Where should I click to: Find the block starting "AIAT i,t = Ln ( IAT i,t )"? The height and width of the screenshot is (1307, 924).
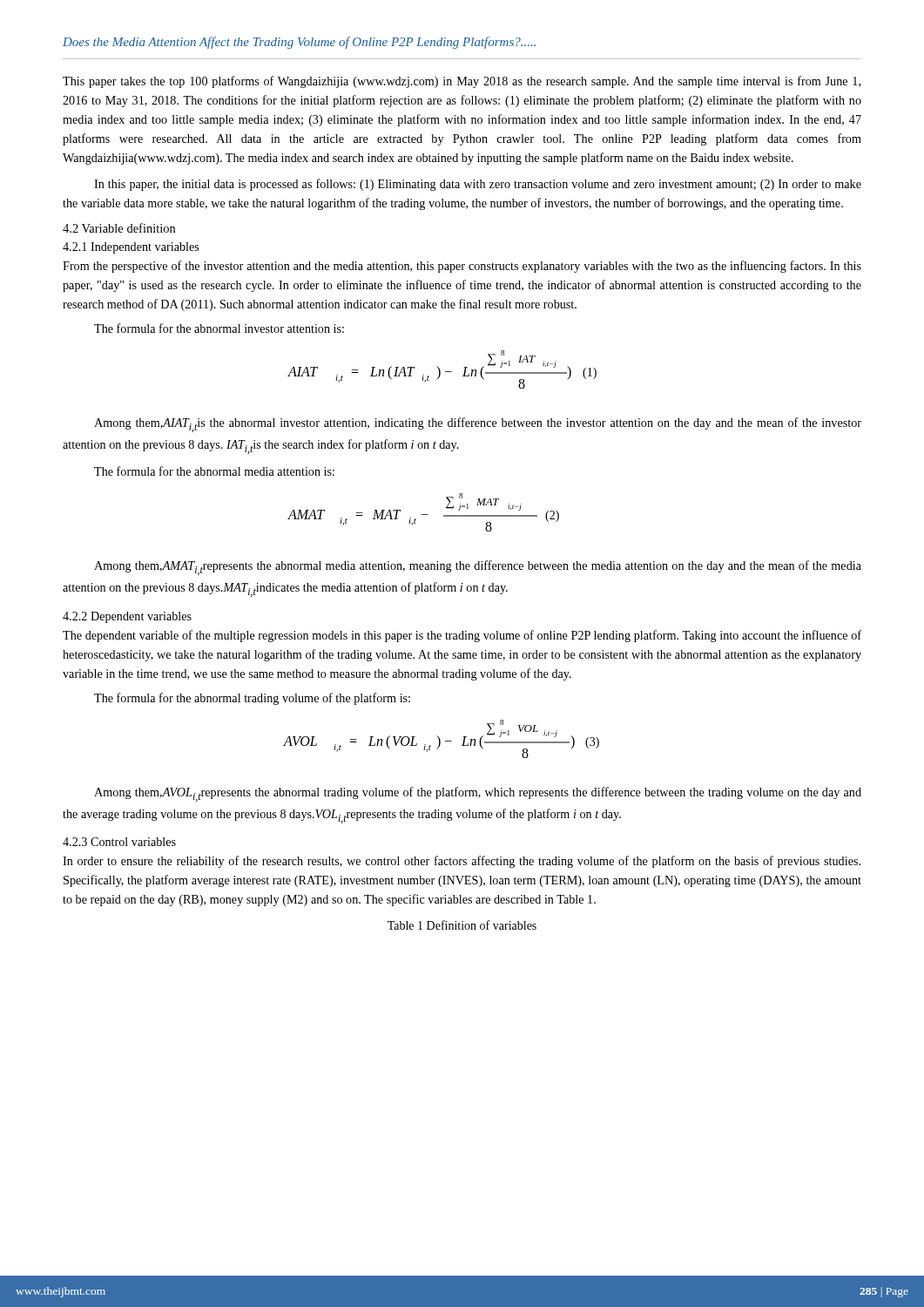pyautogui.click(x=462, y=376)
